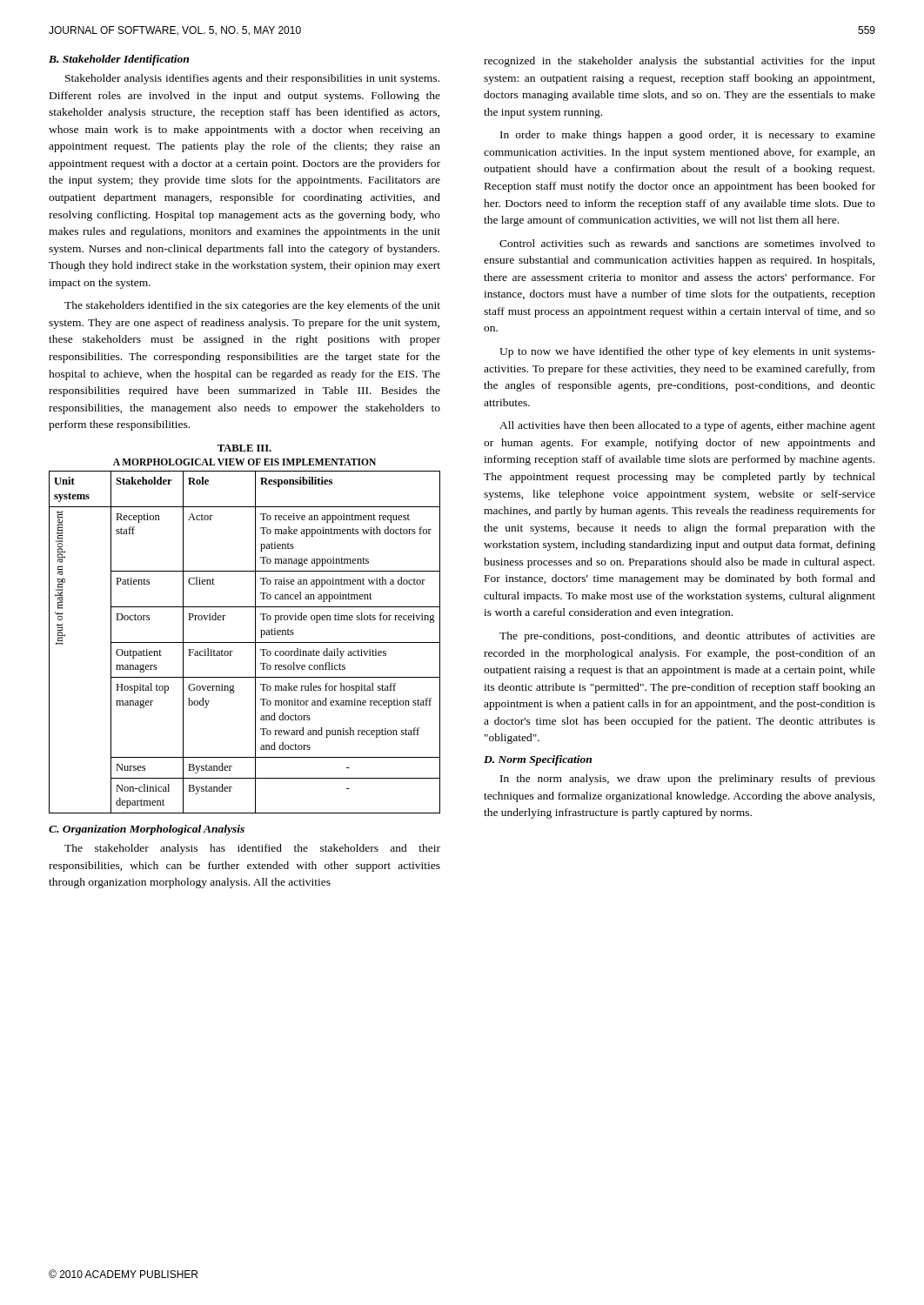The width and height of the screenshot is (924, 1305).
Task: Click on the text block starting "The pre-conditions, post-conditions, and"
Action: [680, 687]
